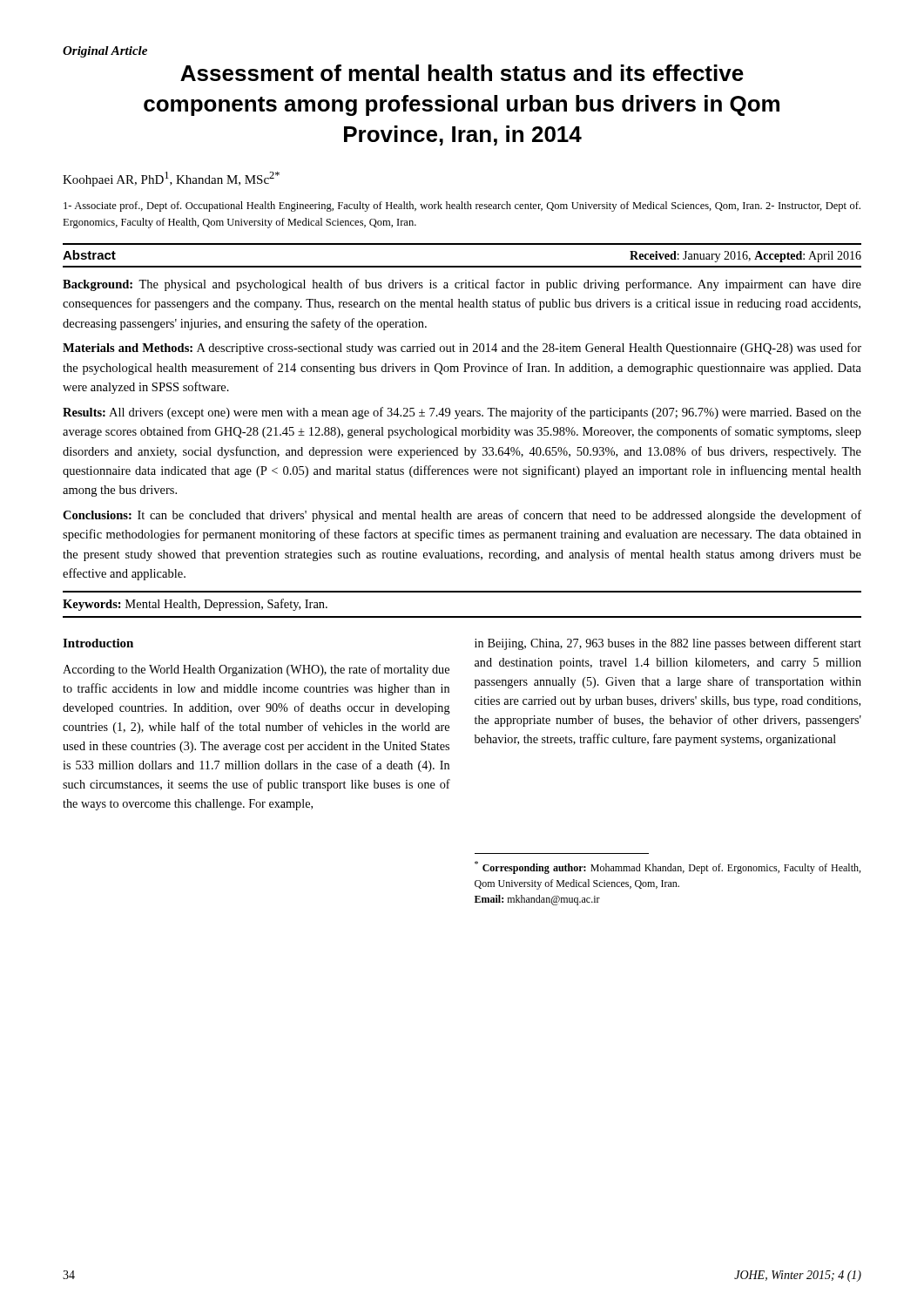
Task: Navigate to the region starting "Corresponding author: Mohammad Khandan, Dept"
Action: coord(668,880)
